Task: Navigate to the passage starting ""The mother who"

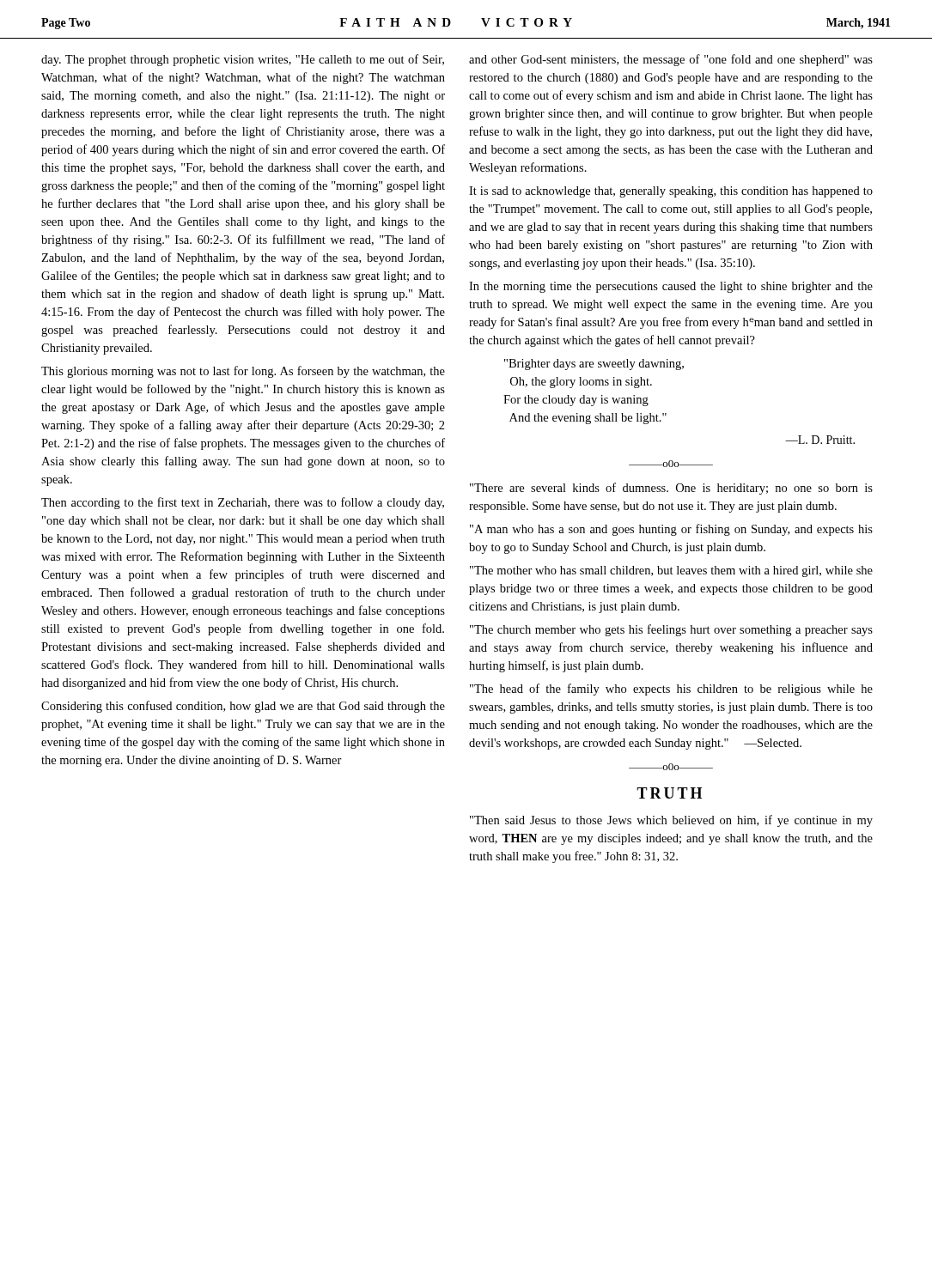Action: point(671,589)
